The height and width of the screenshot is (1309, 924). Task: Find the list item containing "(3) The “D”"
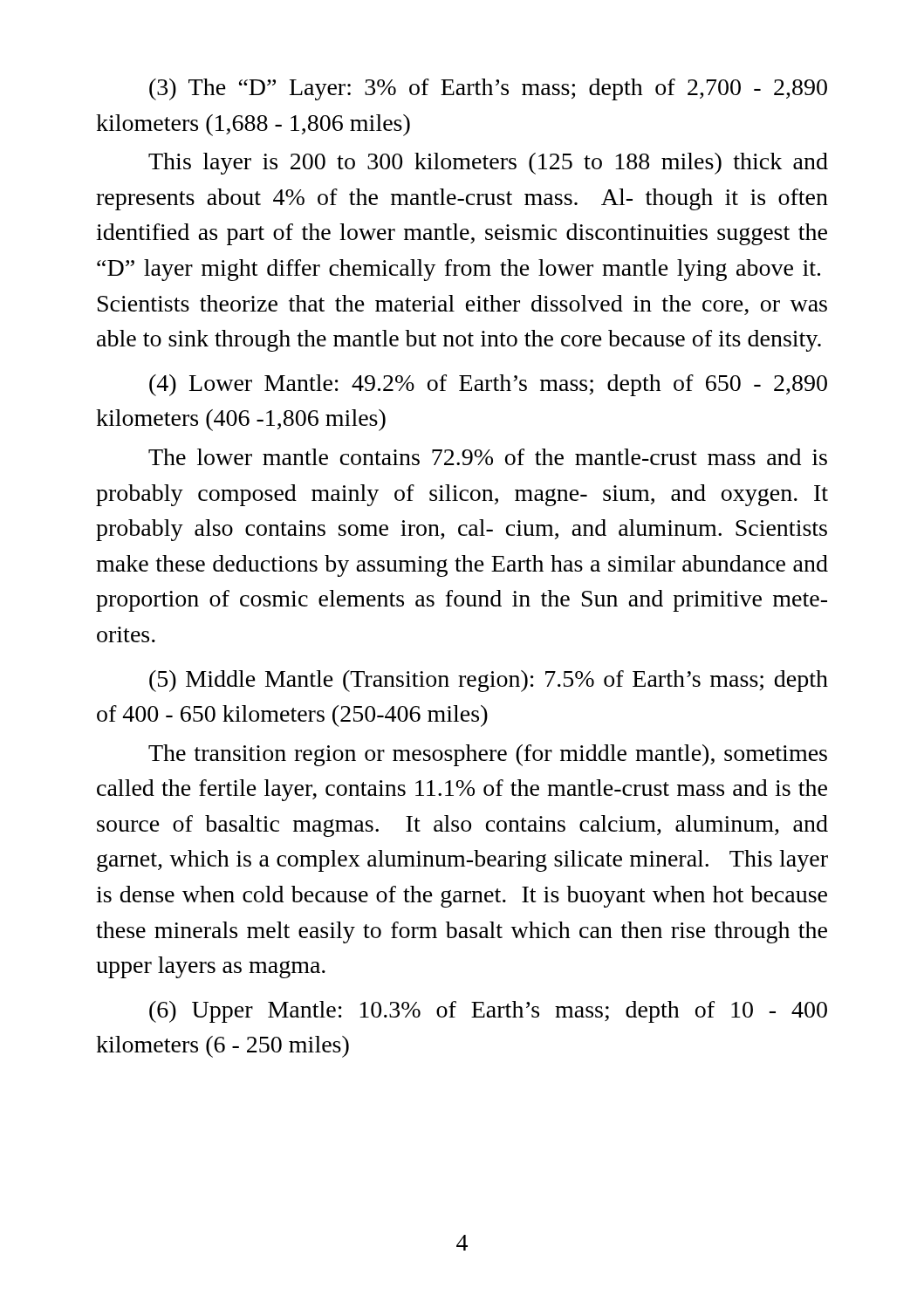[462, 105]
